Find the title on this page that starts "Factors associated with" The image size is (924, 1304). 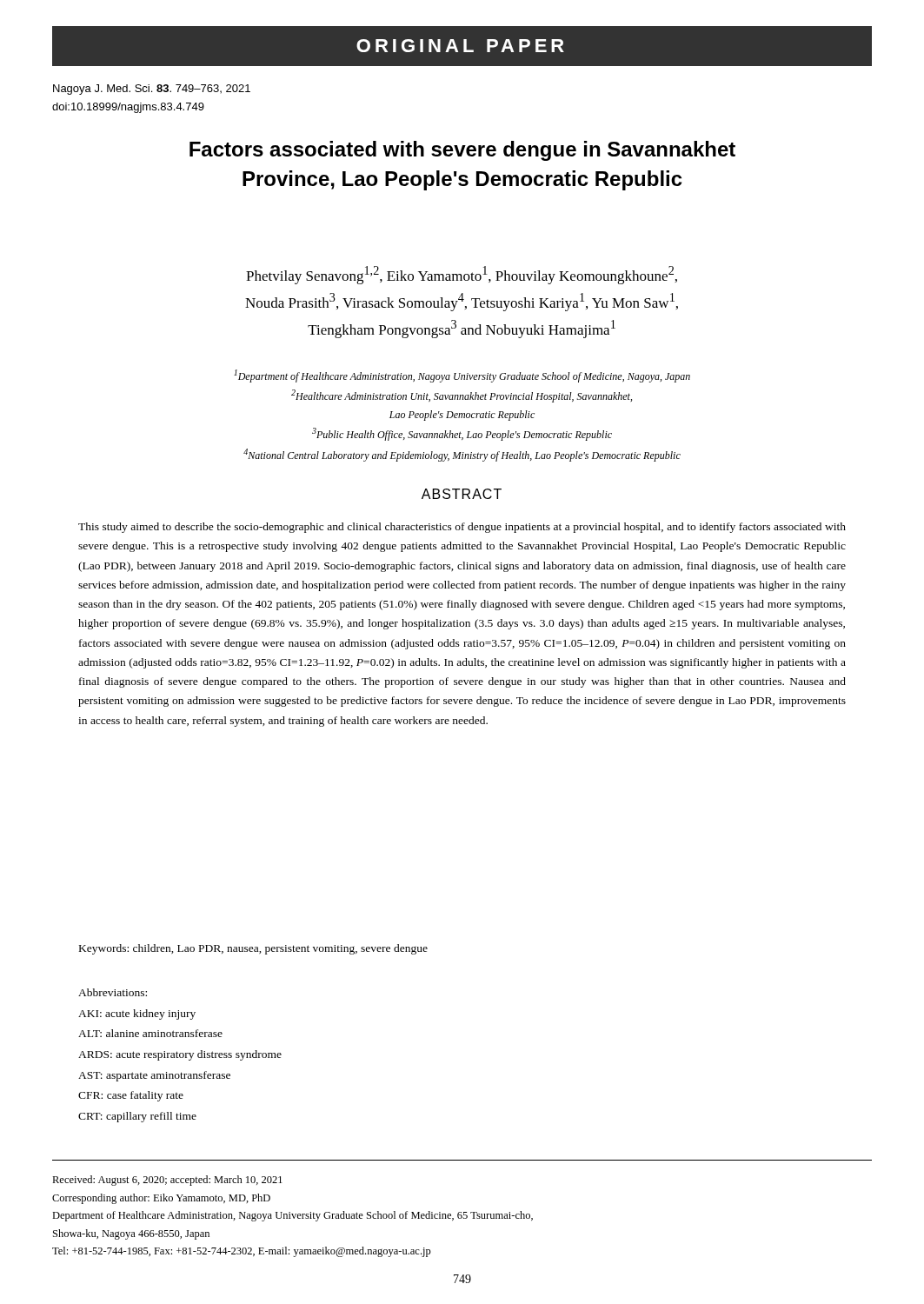[462, 164]
